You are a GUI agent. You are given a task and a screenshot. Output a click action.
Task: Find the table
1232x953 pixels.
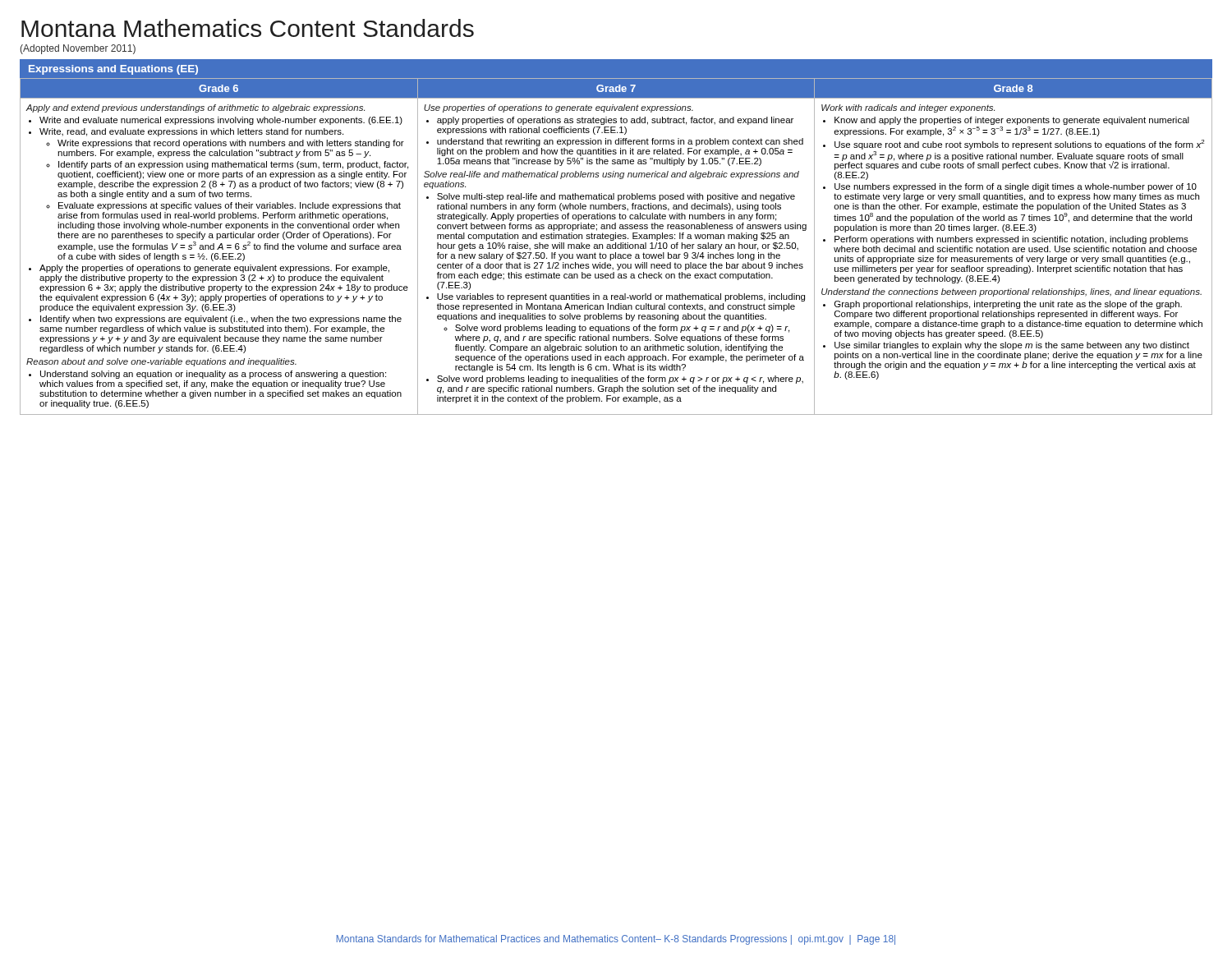tap(616, 246)
